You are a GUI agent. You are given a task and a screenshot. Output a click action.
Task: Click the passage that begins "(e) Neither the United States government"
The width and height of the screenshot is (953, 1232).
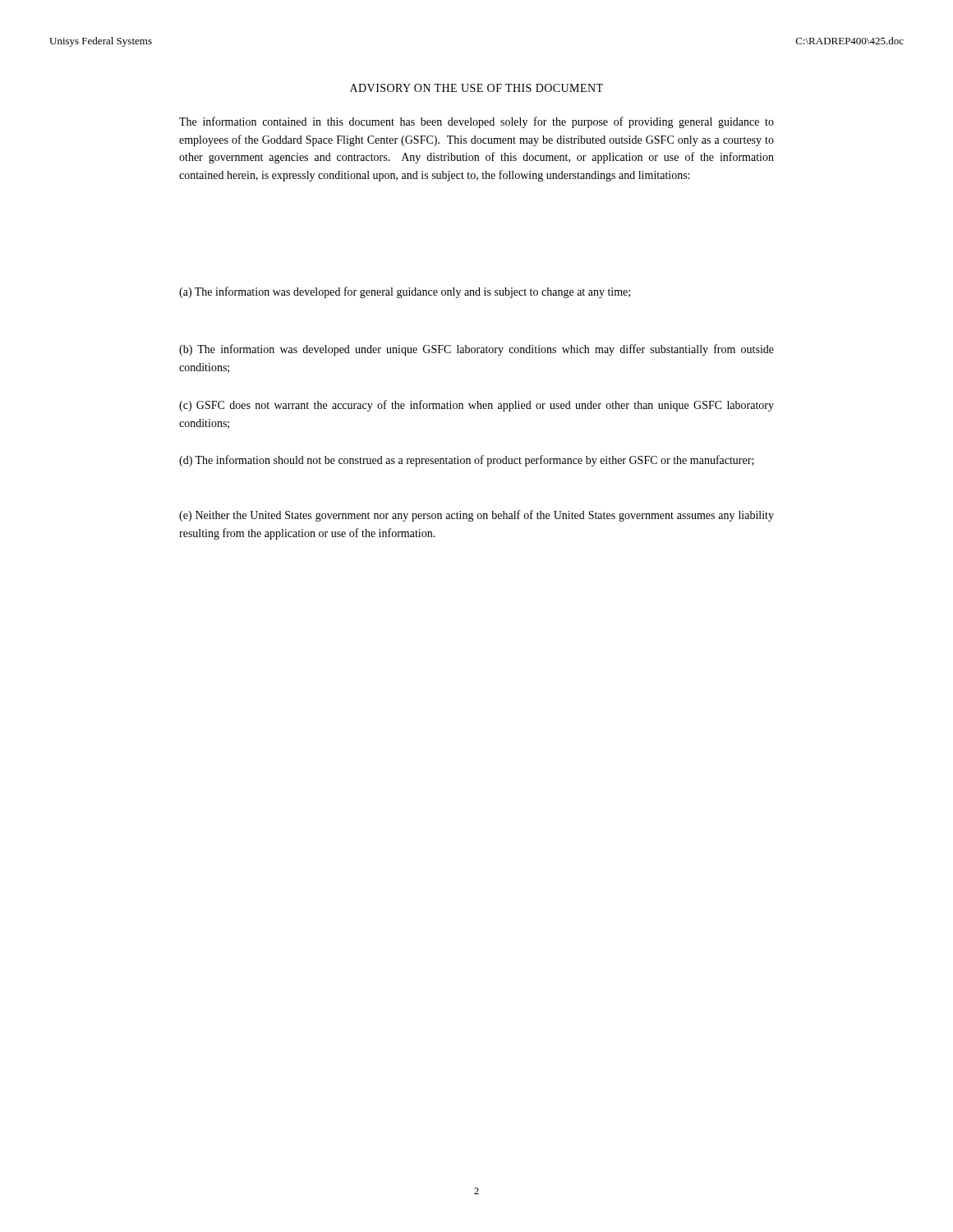pos(476,524)
